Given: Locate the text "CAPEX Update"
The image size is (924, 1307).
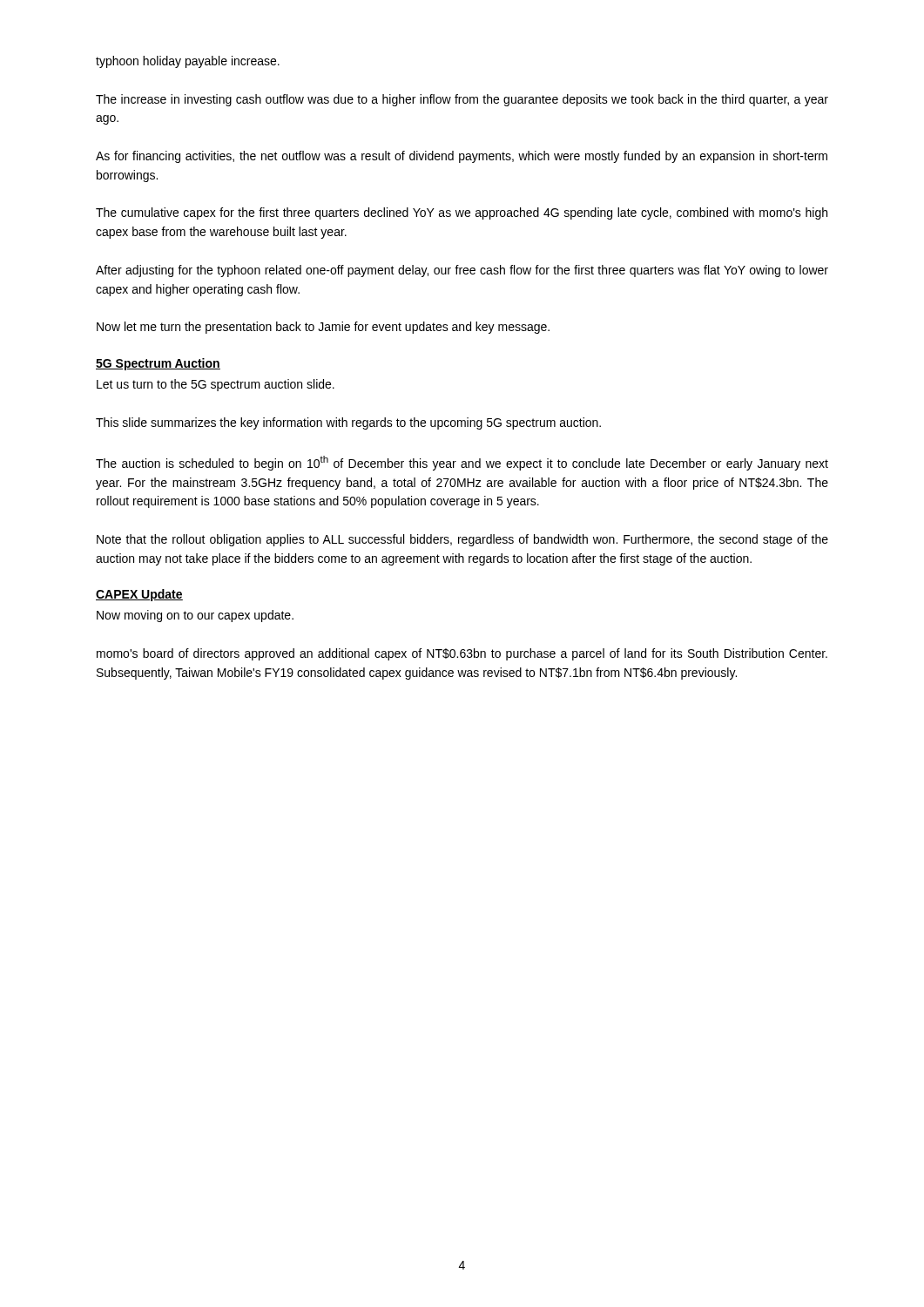Looking at the screenshot, I should 139,595.
